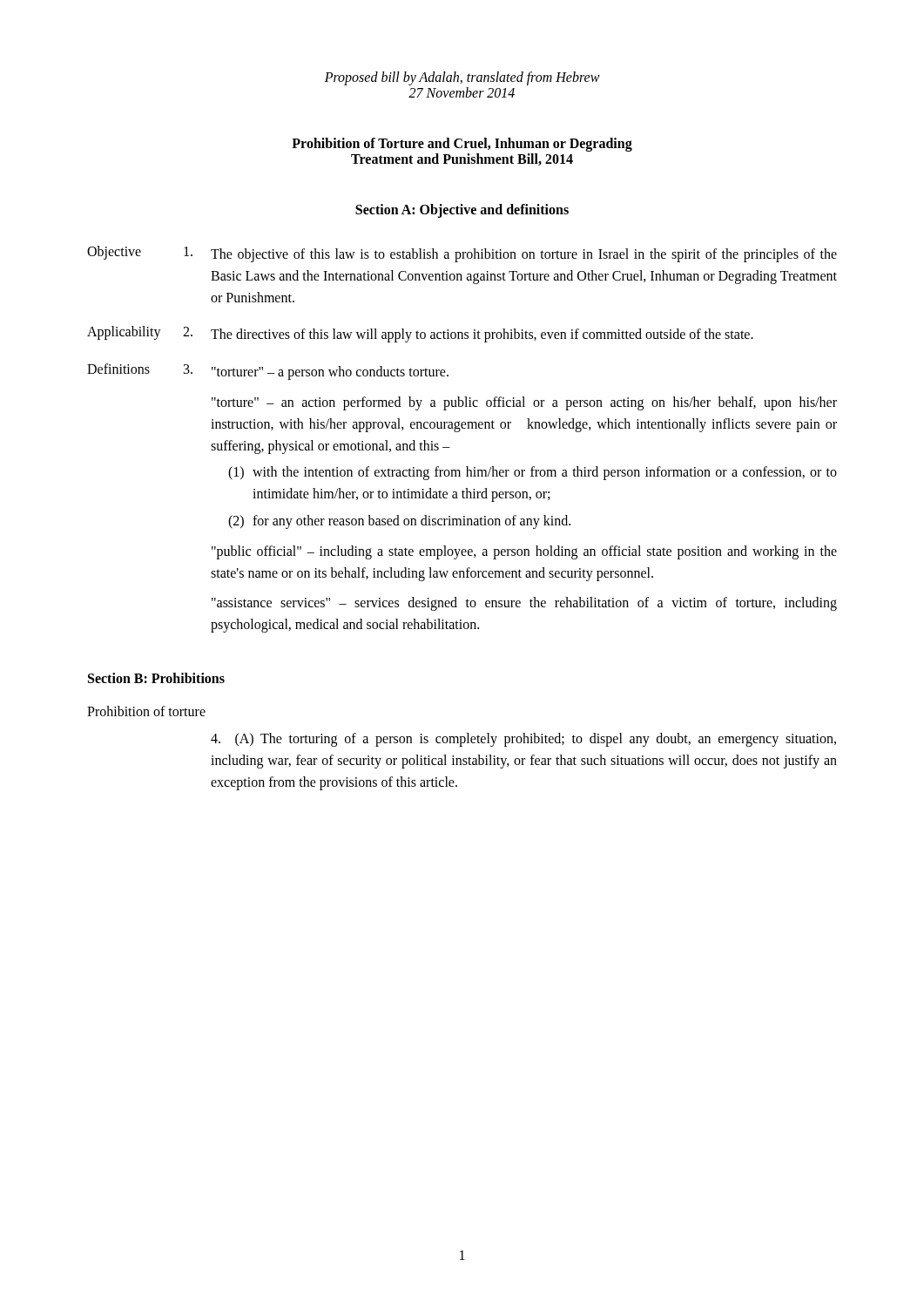Find the list item containing "4. (A) The torturing of a"

462,761
